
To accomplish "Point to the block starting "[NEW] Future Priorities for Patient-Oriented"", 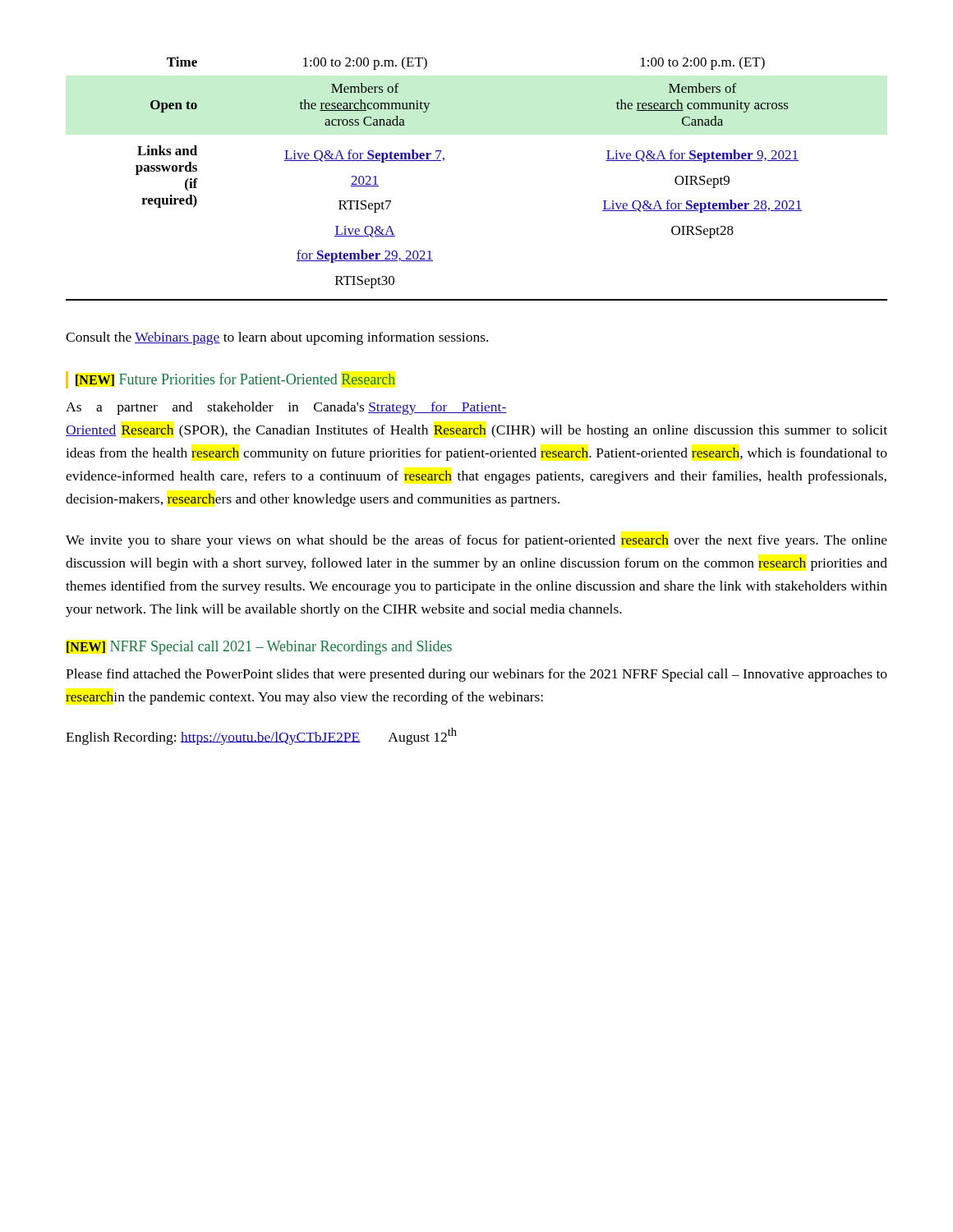I will tap(235, 379).
